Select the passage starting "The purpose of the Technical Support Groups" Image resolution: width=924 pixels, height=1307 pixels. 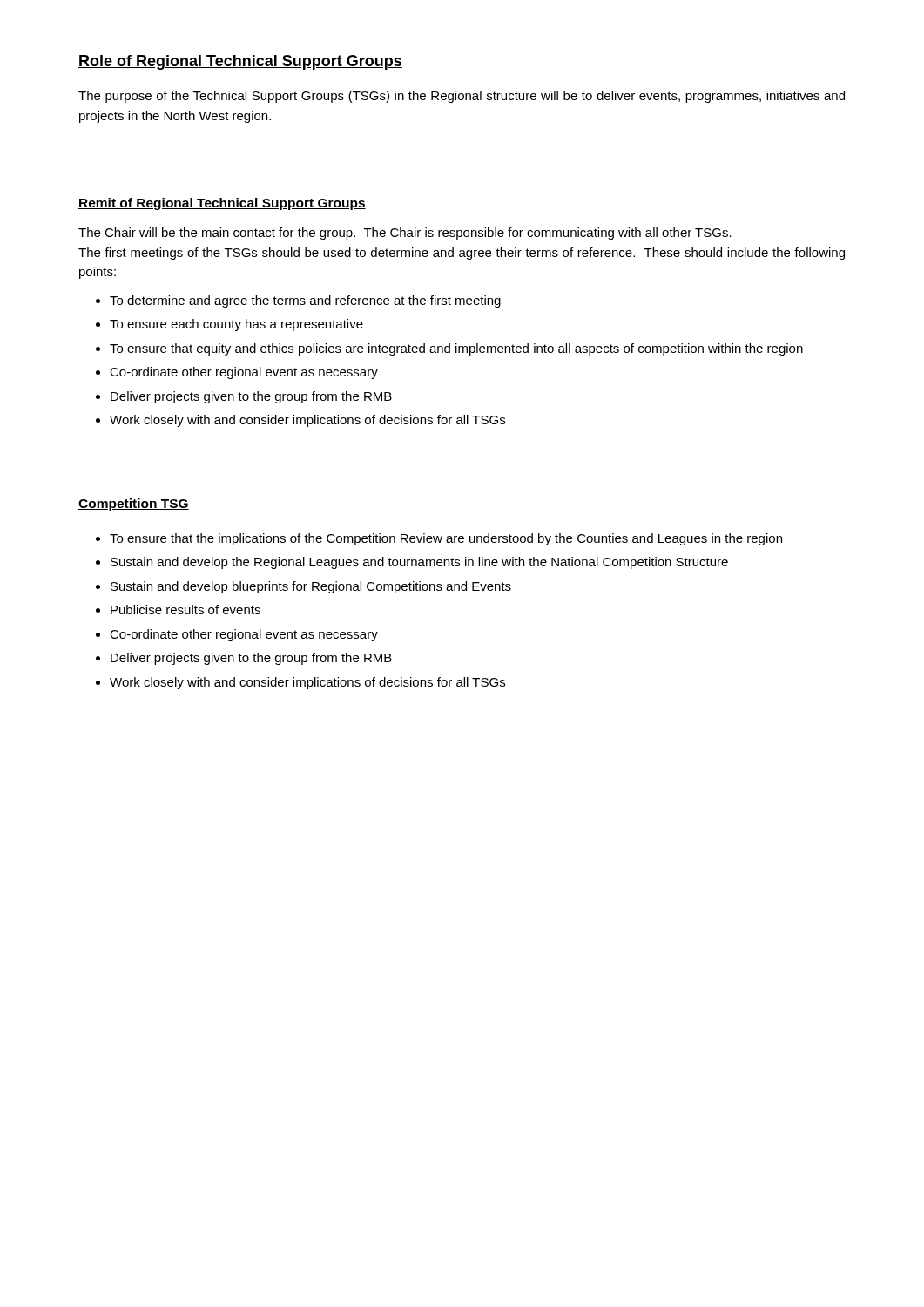pyautogui.click(x=462, y=105)
